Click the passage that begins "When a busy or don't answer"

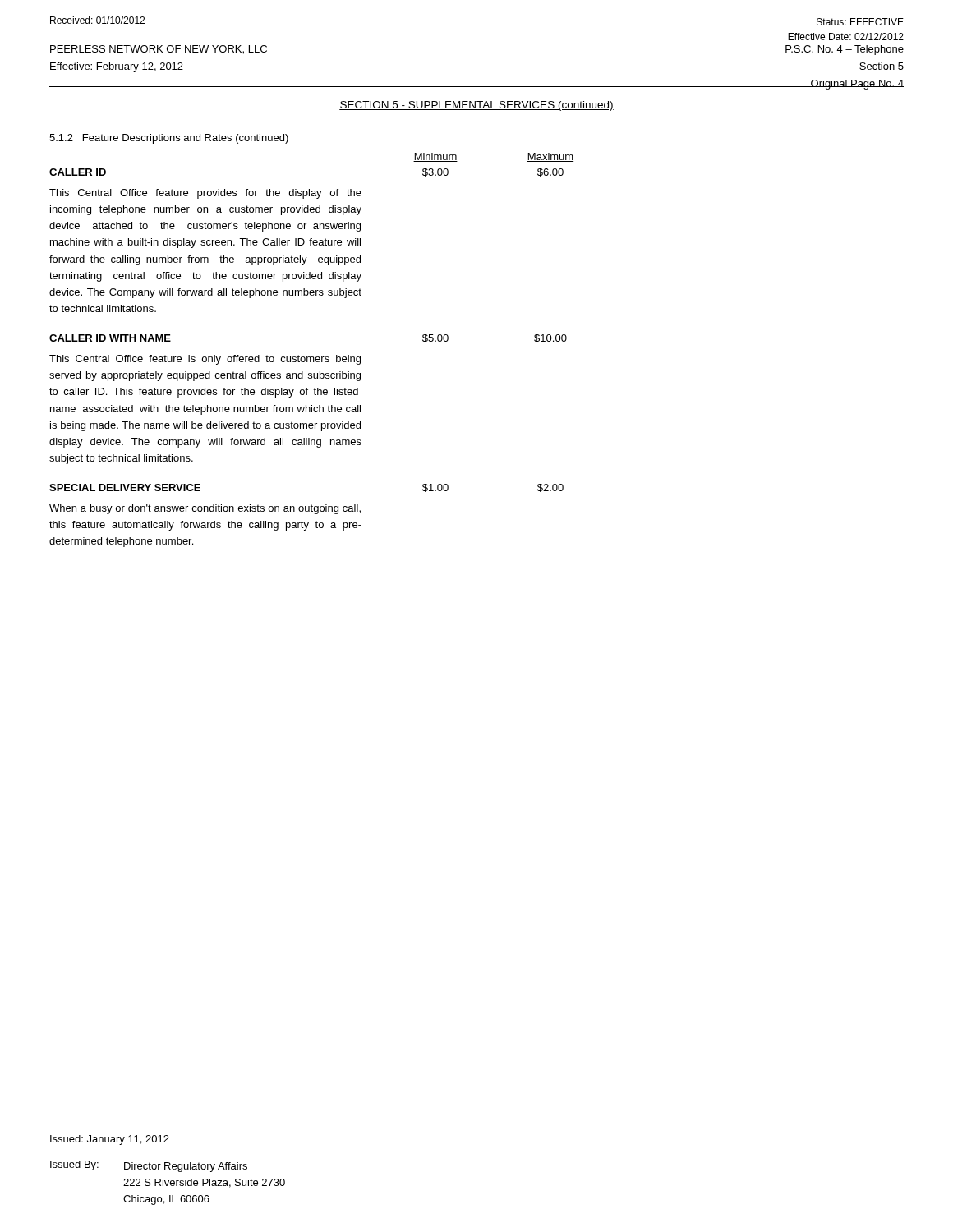[x=205, y=525]
